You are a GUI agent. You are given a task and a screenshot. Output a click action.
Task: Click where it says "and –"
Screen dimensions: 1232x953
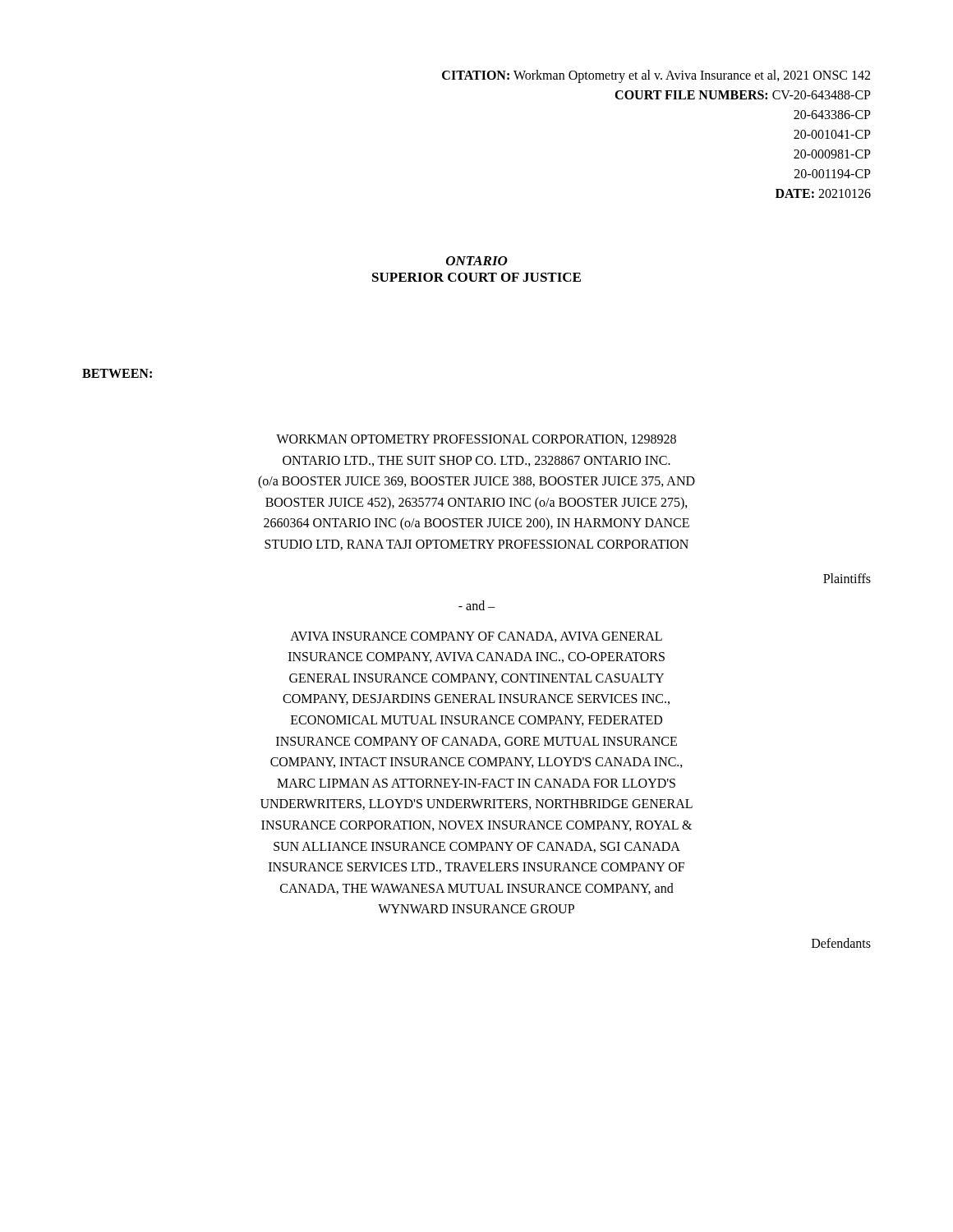(476, 605)
